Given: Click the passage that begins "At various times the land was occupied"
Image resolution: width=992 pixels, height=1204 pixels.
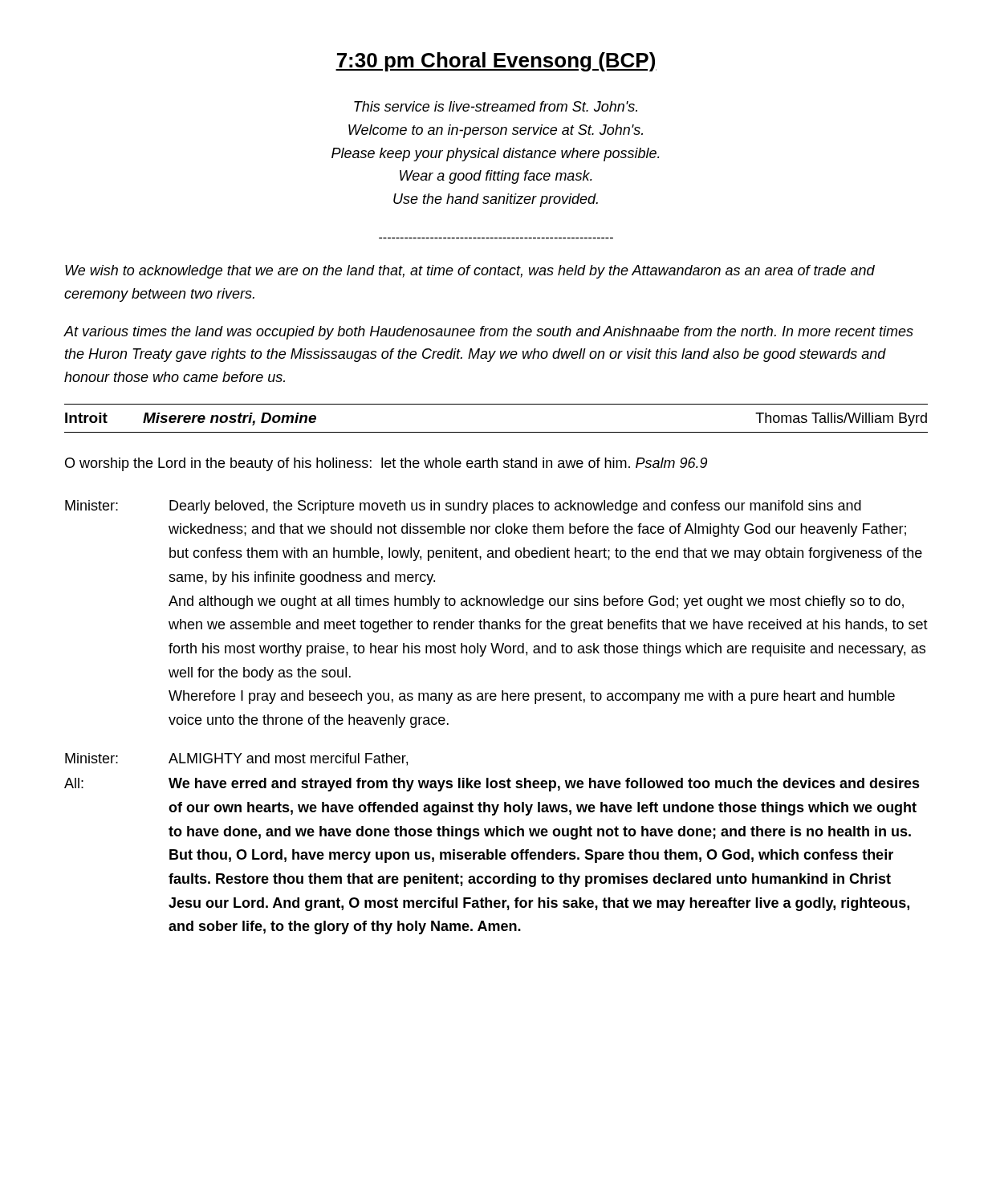Looking at the screenshot, I should (x=489, y=354).
